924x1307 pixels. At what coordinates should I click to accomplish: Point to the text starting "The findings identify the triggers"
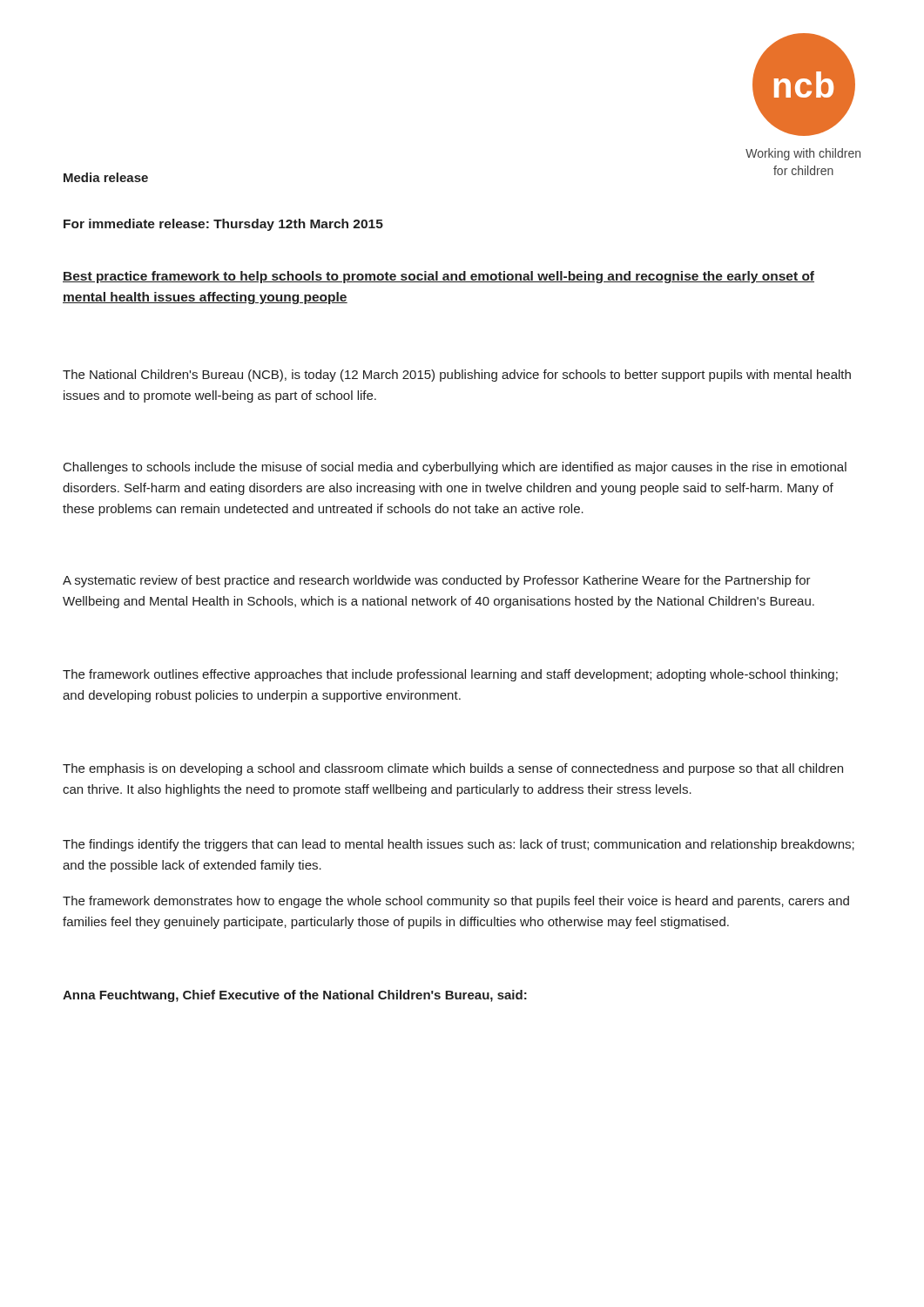[459, 854]
